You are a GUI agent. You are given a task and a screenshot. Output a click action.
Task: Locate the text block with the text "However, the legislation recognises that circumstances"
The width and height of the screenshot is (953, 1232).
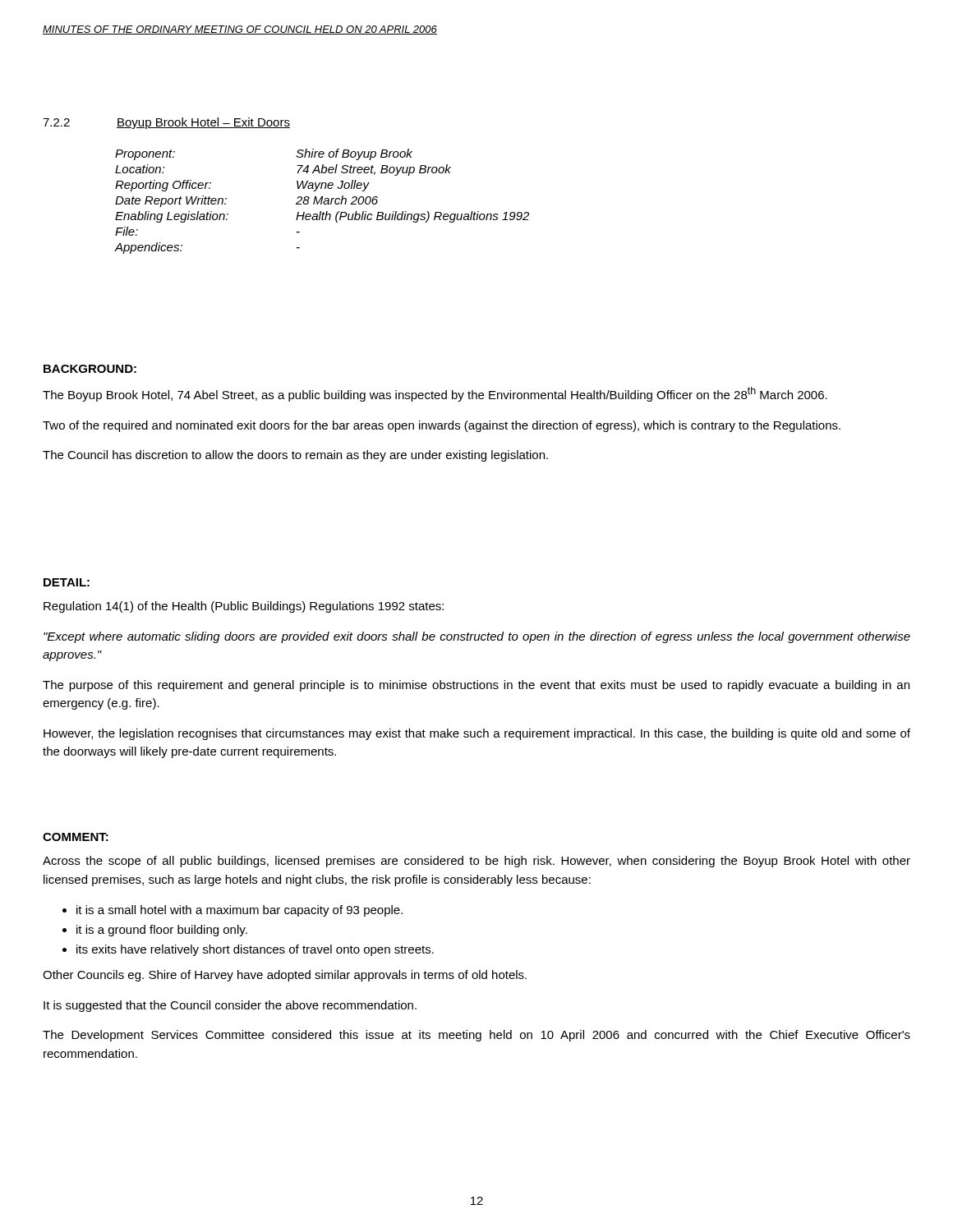[476, 742]
